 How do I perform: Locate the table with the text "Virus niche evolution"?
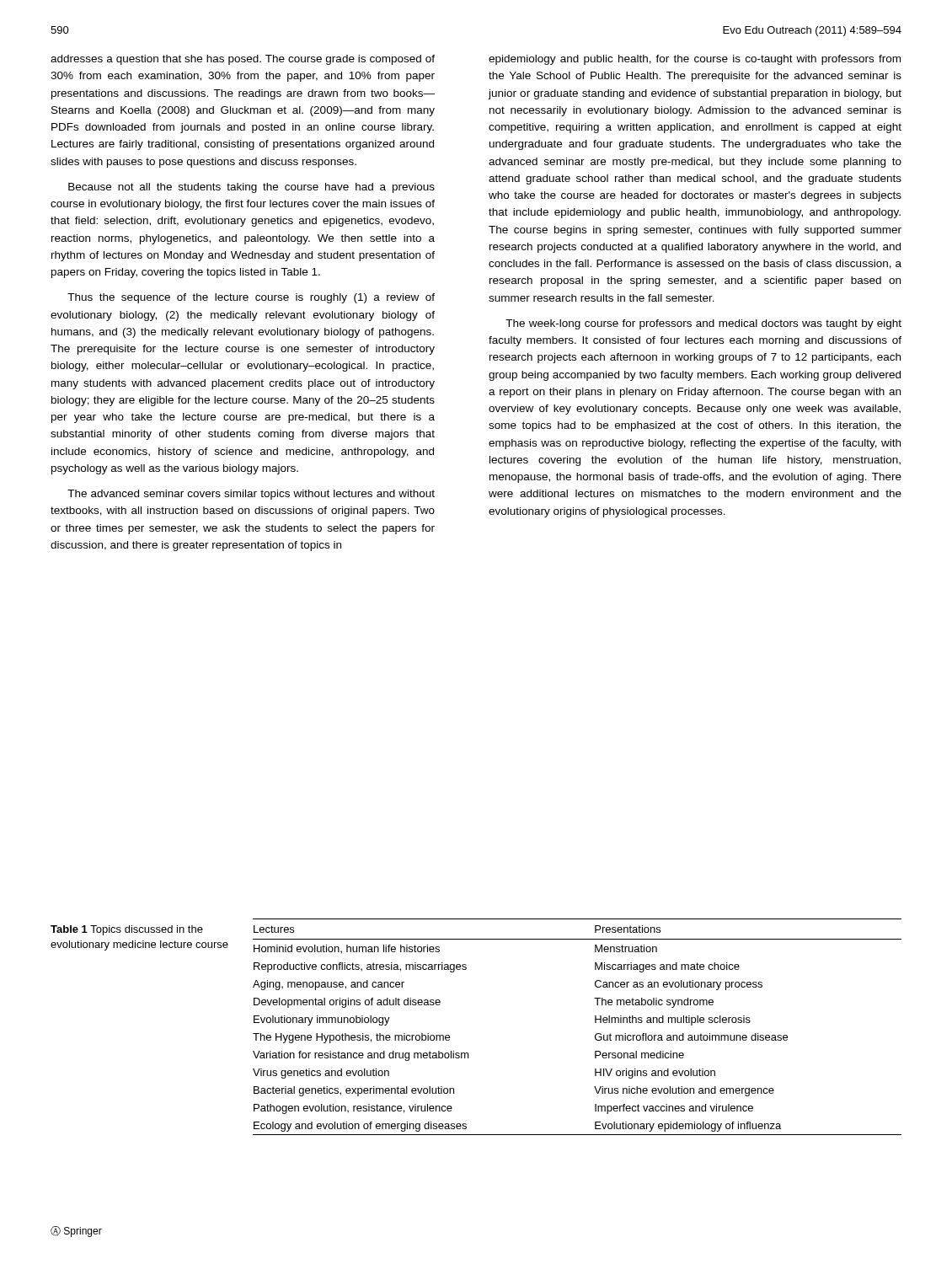click(x=577, y=1027)
